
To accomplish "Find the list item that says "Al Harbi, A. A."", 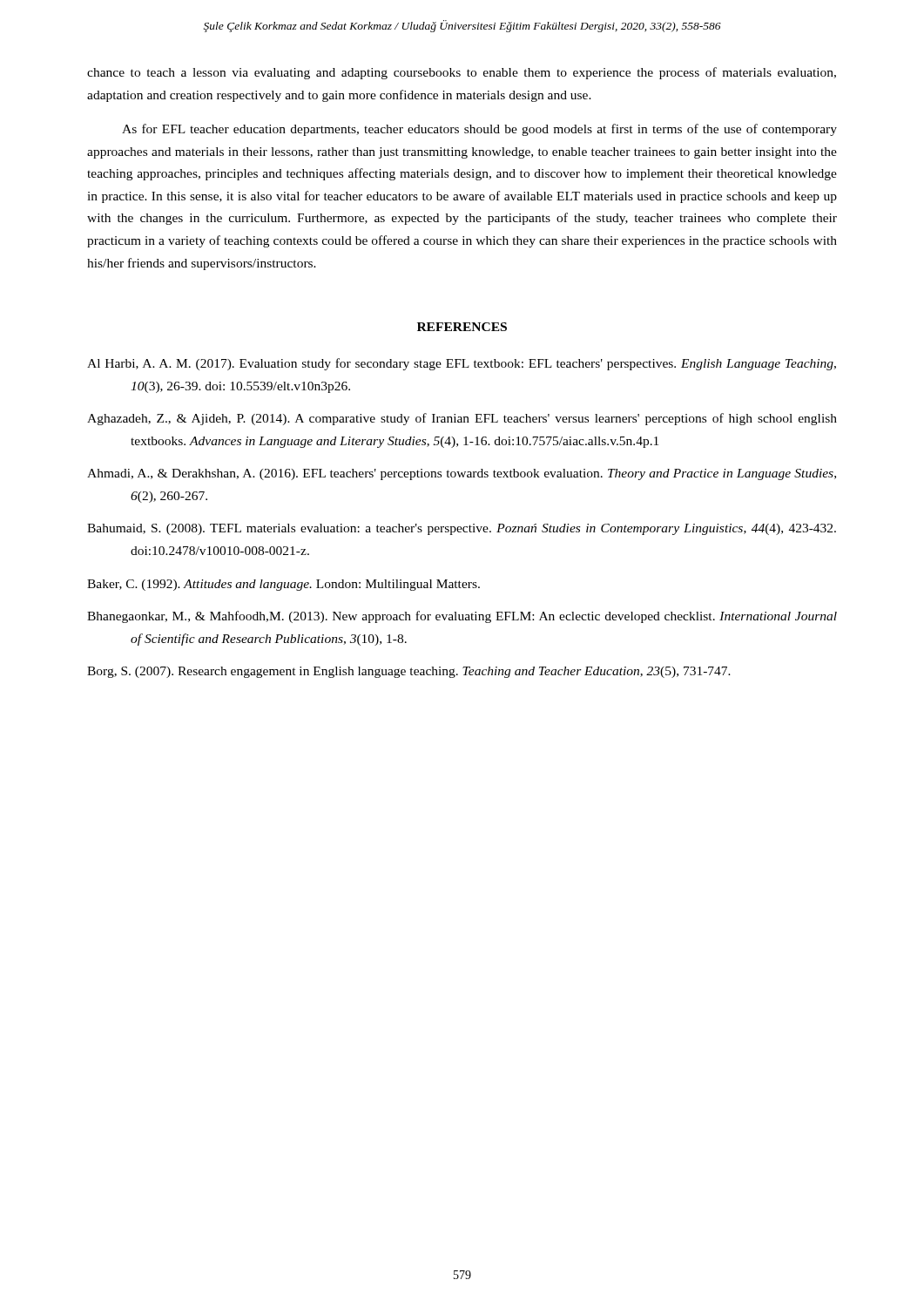I will tap(462, 374).
